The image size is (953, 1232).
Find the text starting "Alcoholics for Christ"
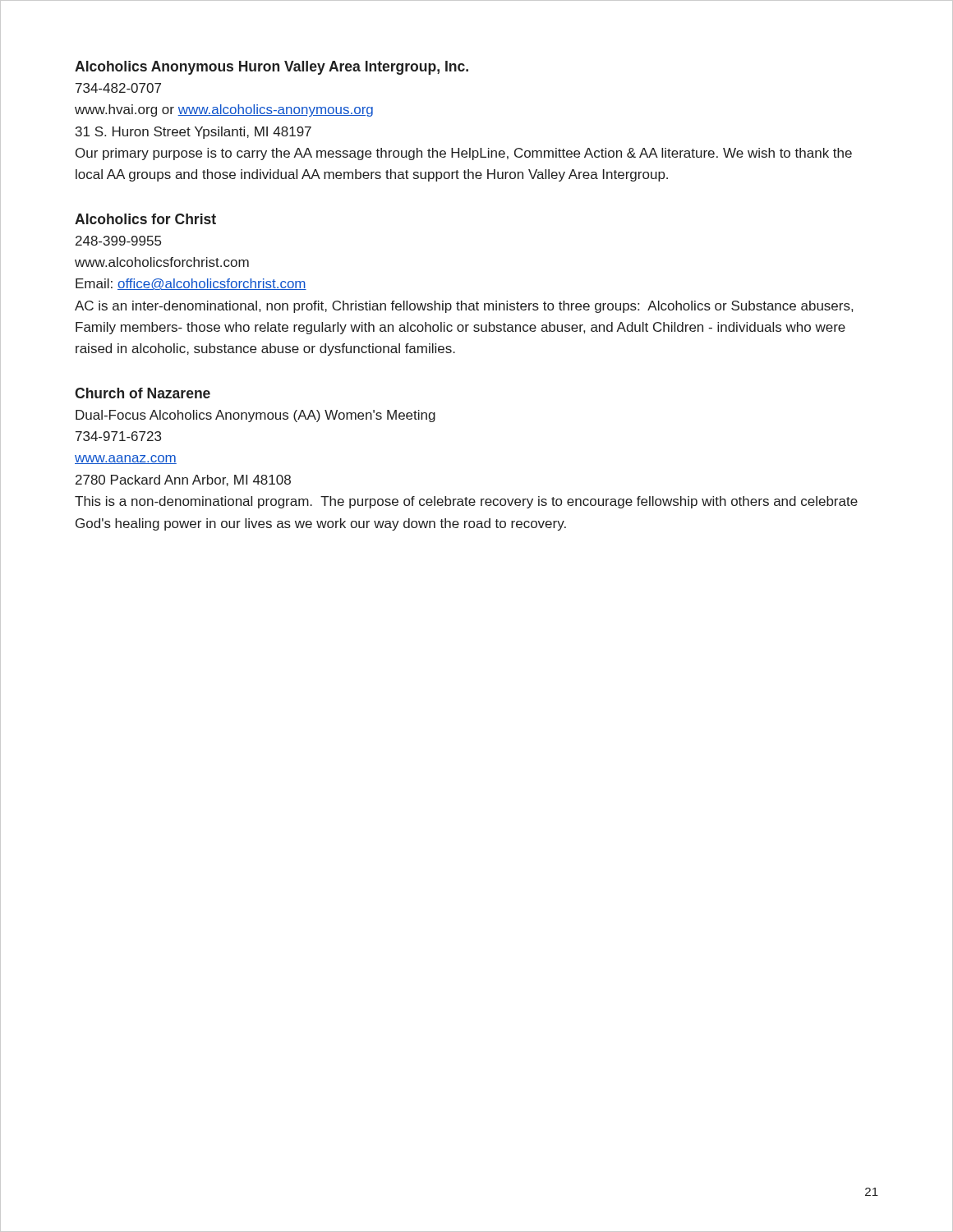tap(145, 219)
